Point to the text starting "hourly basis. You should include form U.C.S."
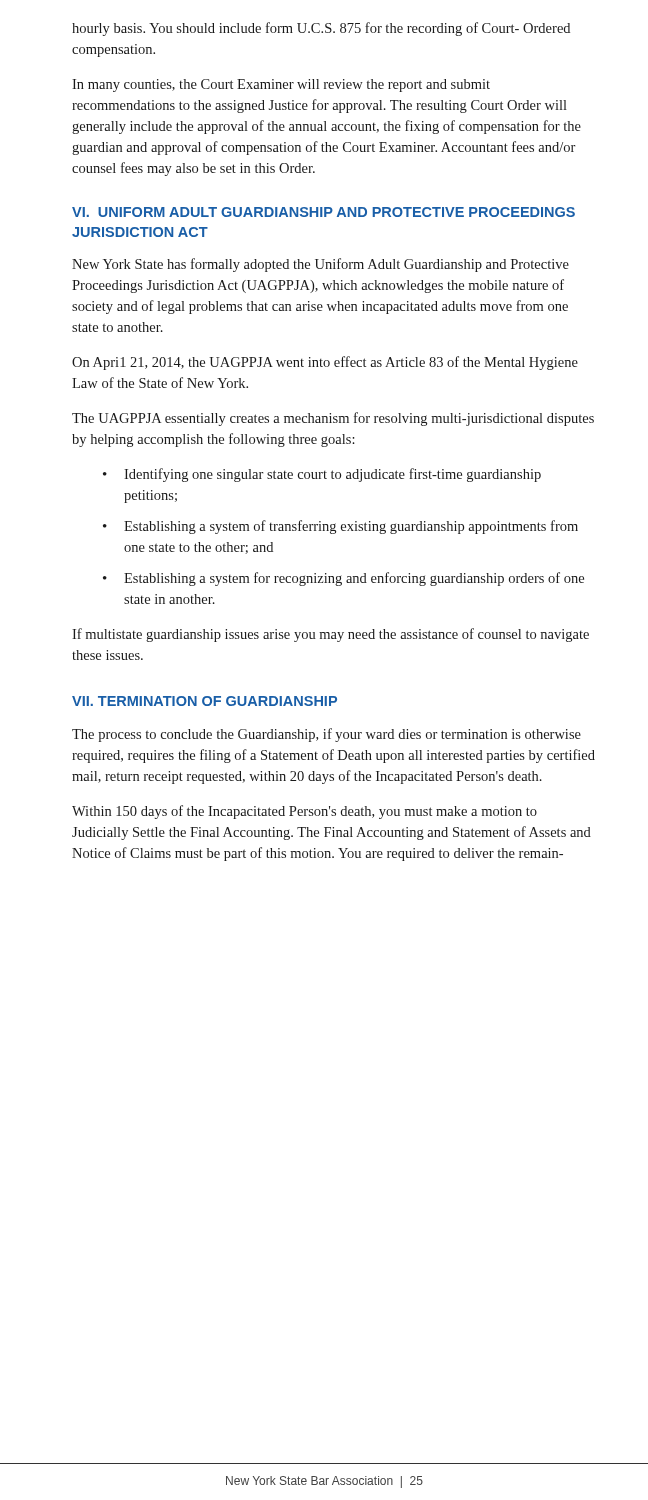 tap(321, 38)
